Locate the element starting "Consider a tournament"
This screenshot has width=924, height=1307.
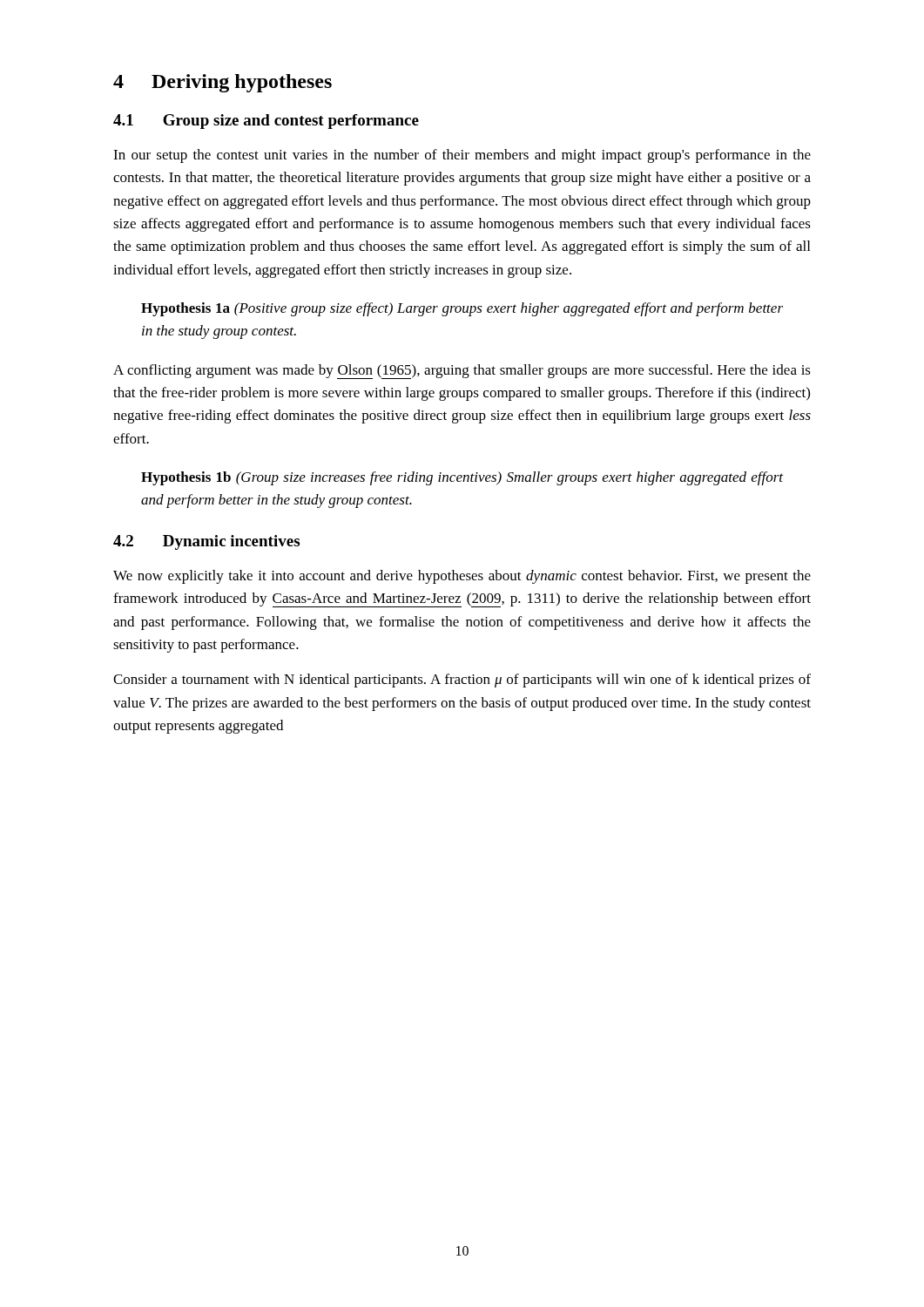pyautogui.click(x=462, y=702)
